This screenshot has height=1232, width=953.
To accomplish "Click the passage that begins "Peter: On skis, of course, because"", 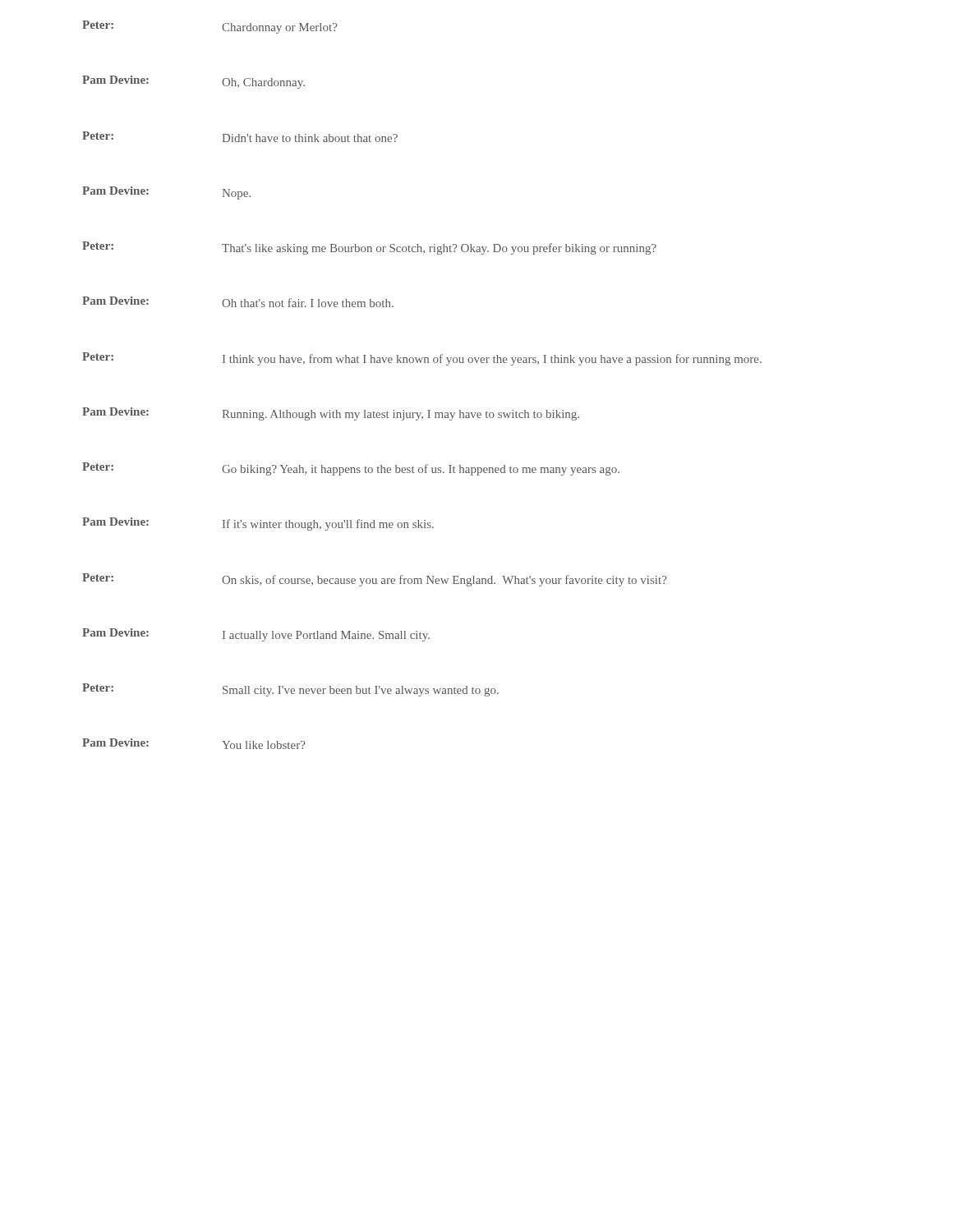I will coord(476,580).
